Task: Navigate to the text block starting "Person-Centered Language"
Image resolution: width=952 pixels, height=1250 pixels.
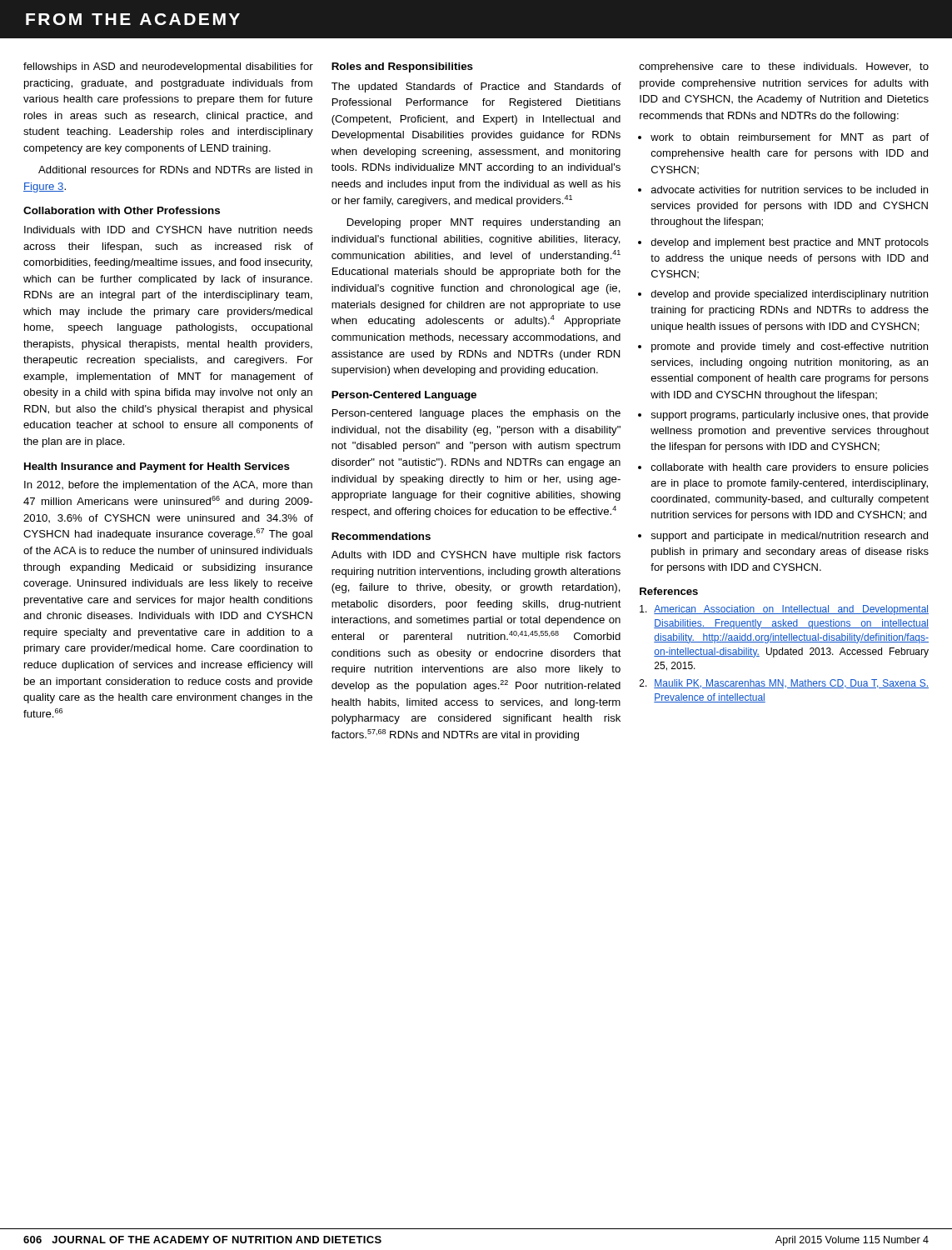Action: (404, 394)
